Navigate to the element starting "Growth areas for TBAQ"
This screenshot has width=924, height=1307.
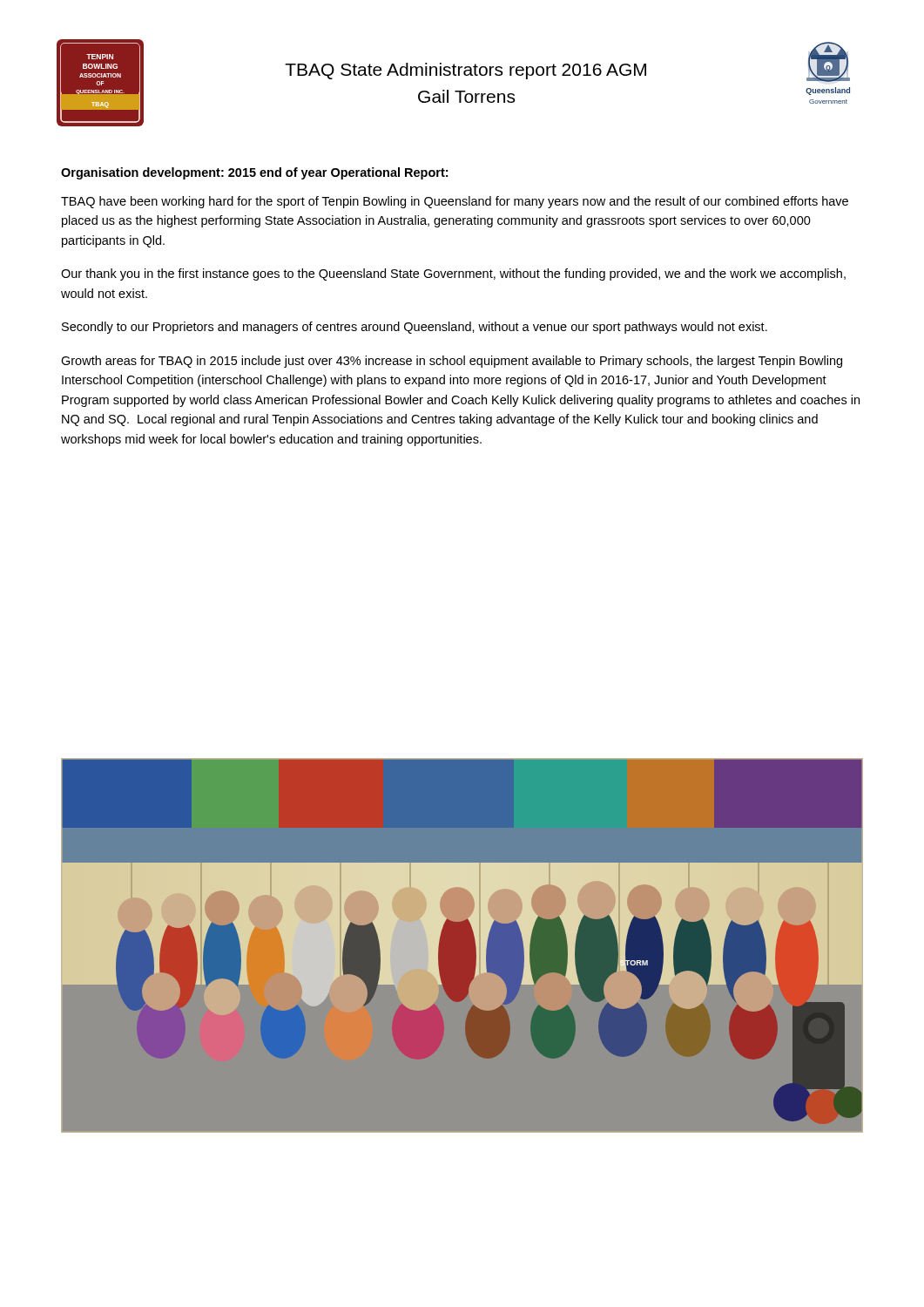pos(461,400)
